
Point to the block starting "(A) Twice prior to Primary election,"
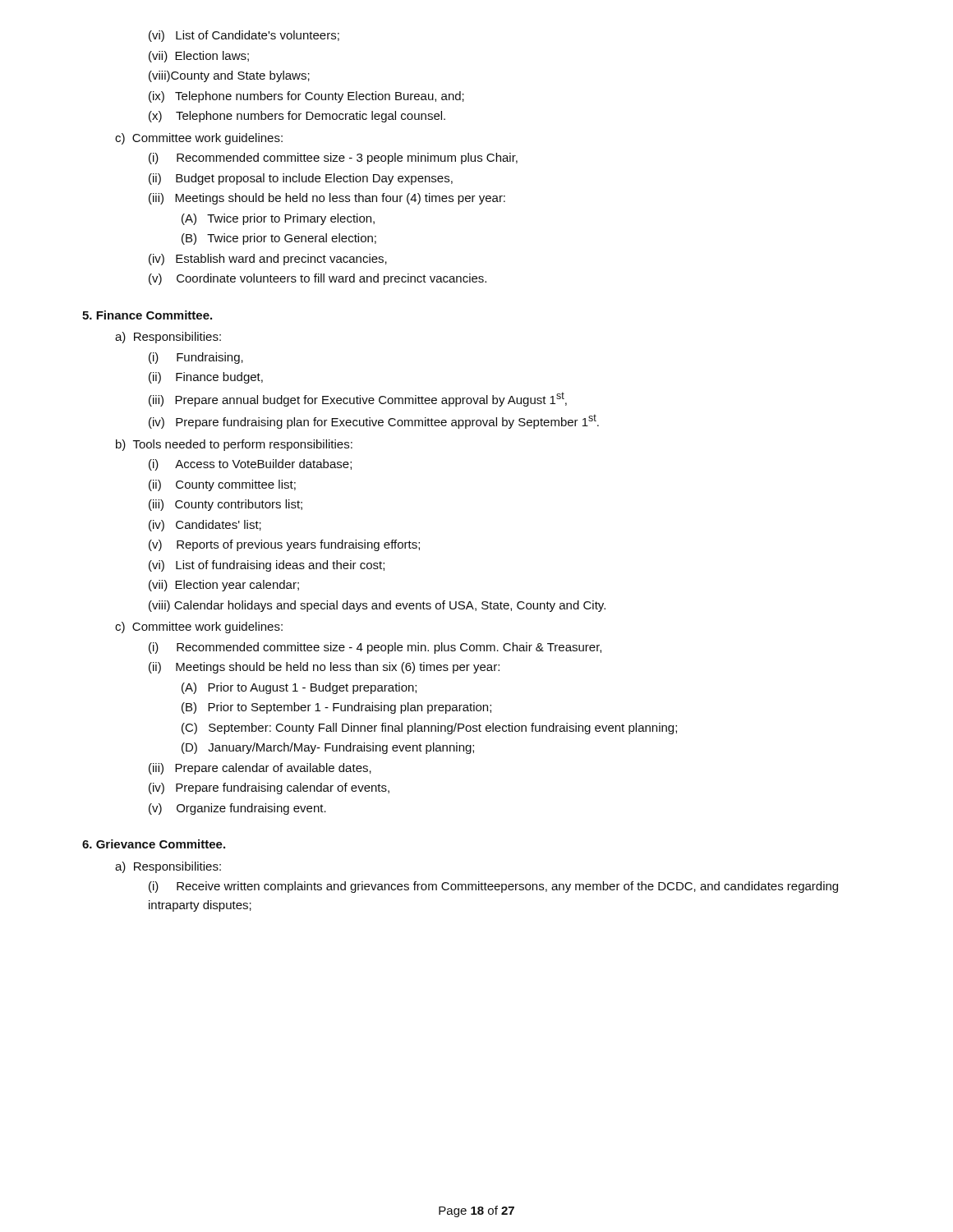tap(278, 218)
